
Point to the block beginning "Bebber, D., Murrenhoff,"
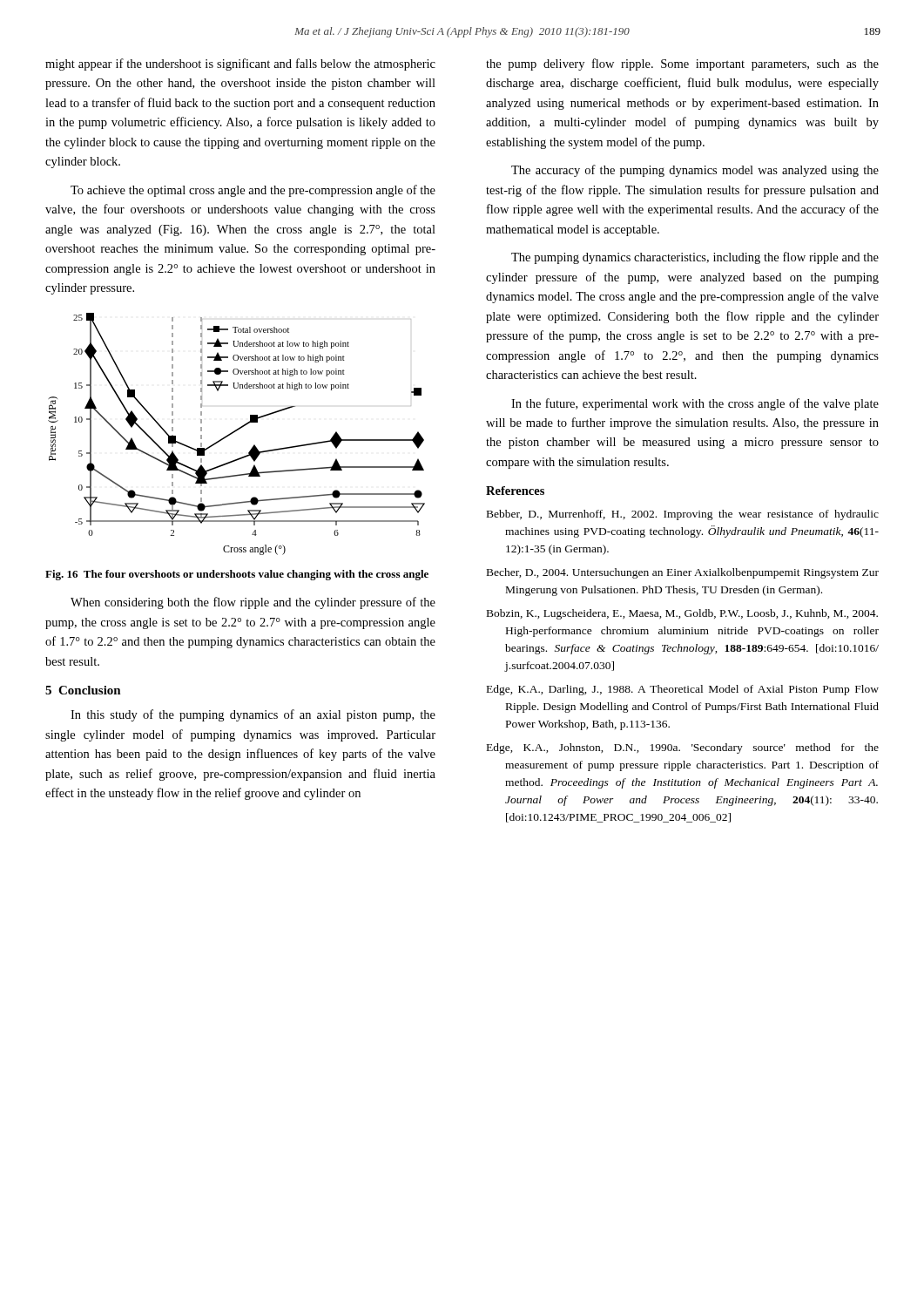(682, 531)
